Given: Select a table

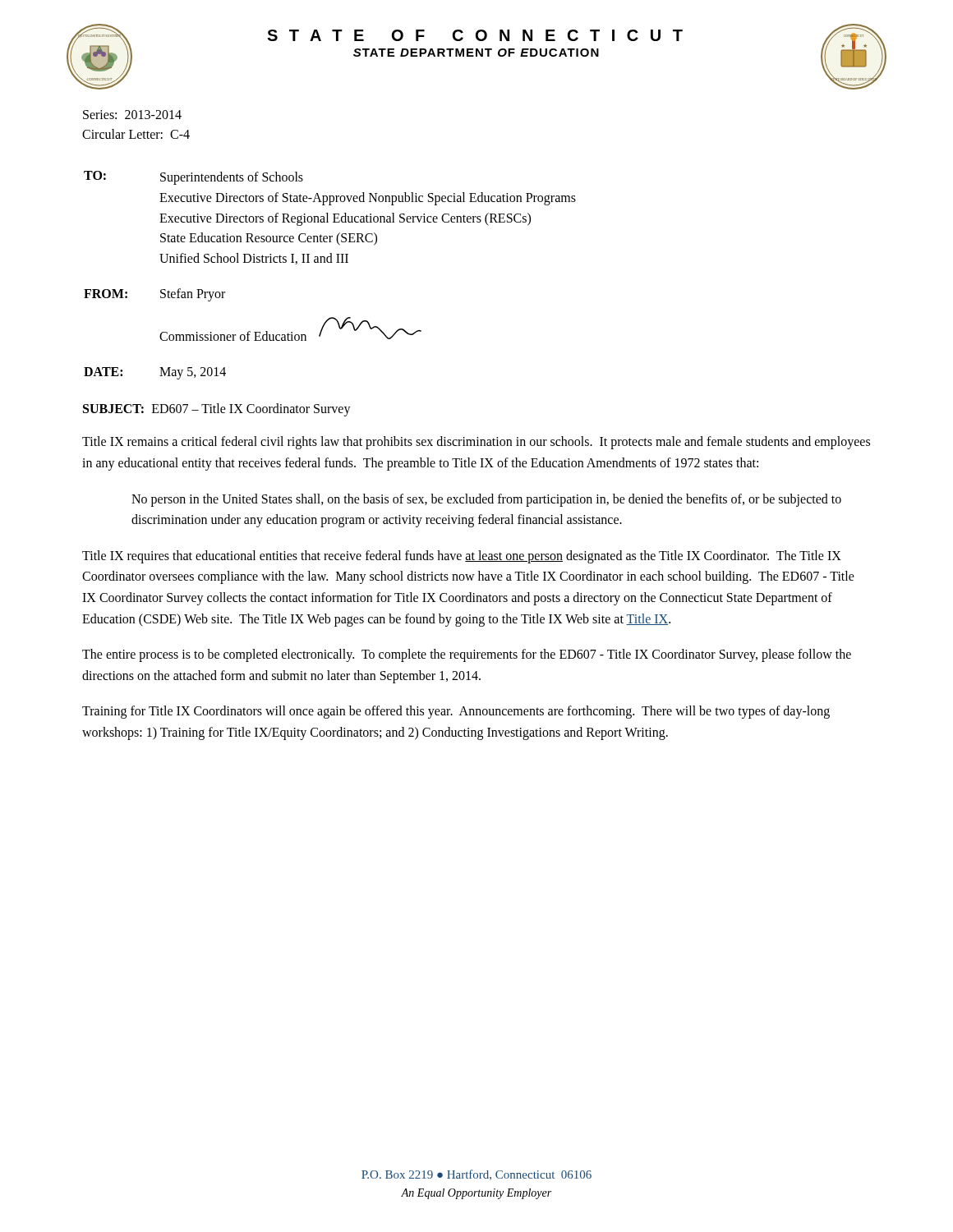Looking at the screenshot, I should 476,275.
